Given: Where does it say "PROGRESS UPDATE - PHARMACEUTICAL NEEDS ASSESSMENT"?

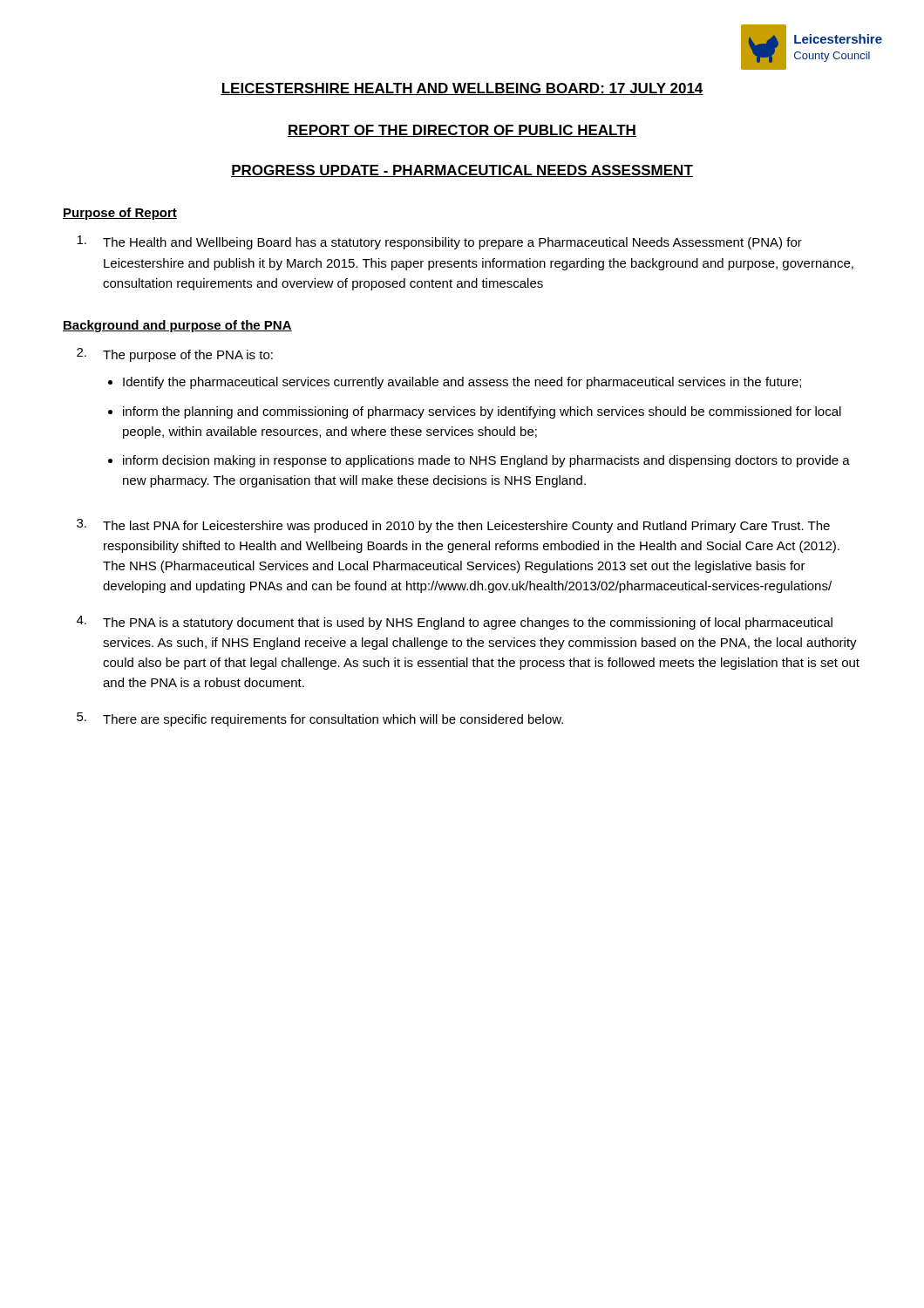Looking at the screenshot, I should point(462,170).
